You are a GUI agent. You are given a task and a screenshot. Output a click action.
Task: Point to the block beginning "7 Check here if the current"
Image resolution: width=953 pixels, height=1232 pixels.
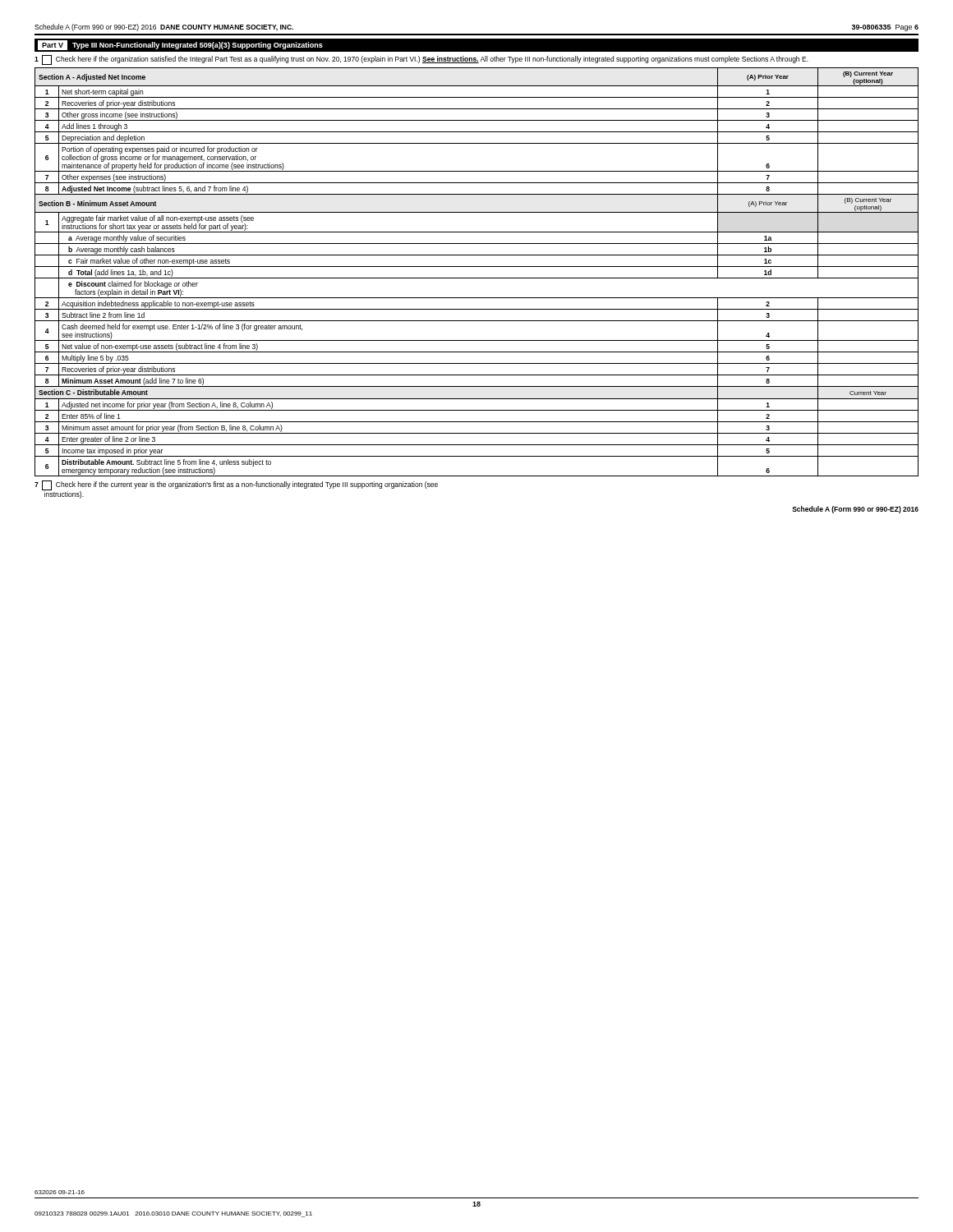(x=236, y=490)
